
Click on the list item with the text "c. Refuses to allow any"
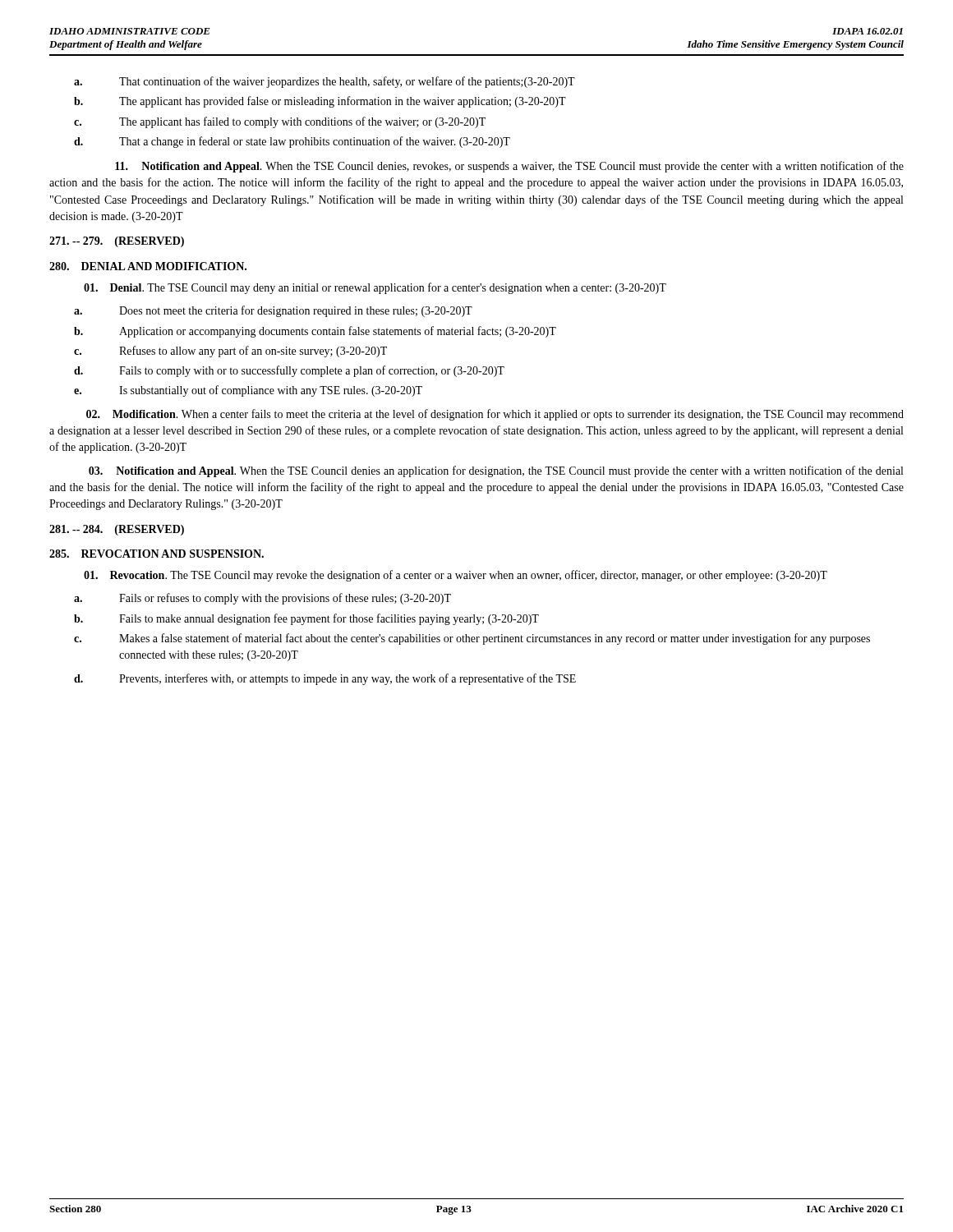click(230, 352)
